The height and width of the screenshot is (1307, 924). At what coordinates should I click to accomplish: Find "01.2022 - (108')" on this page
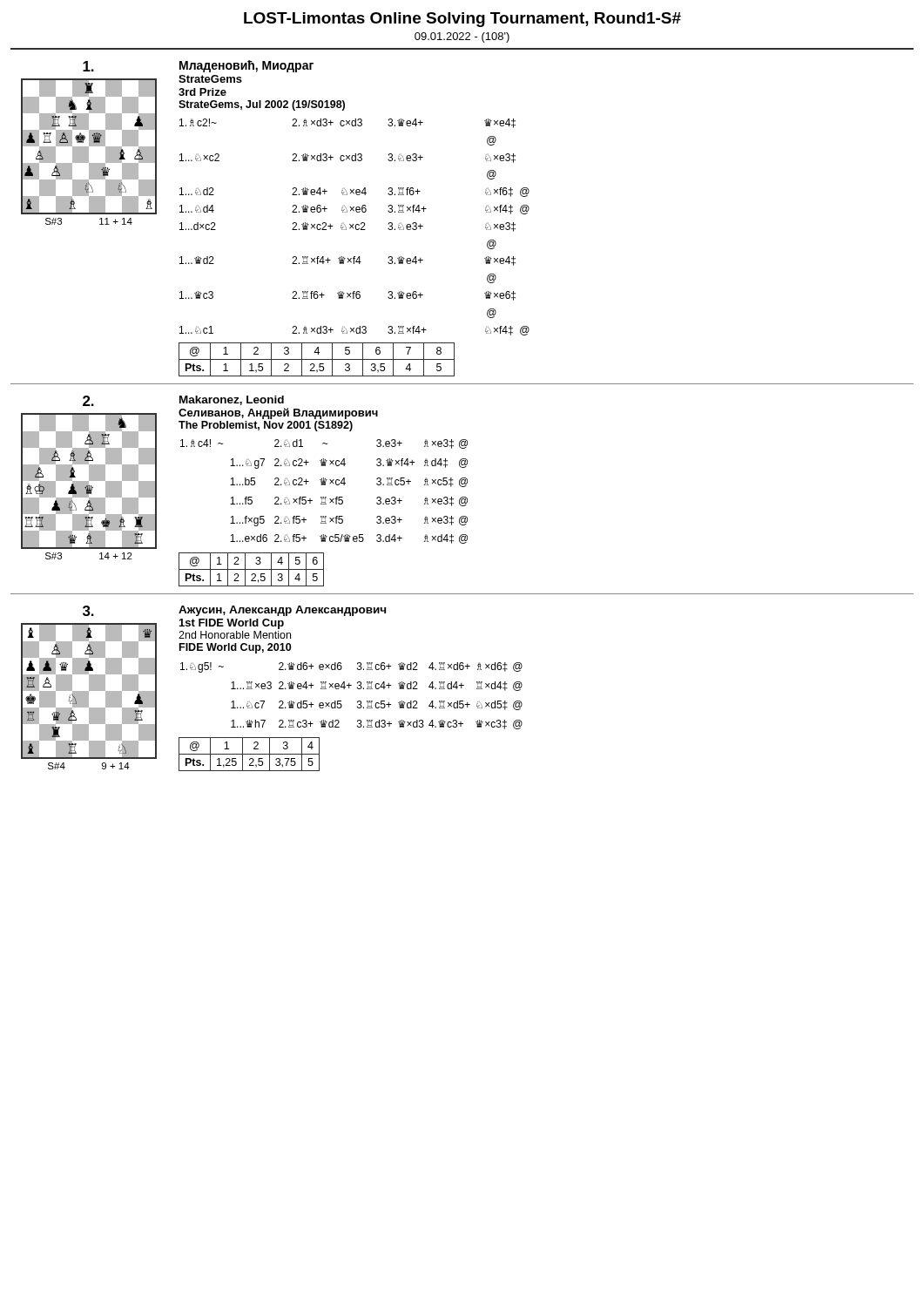[462, 36]
